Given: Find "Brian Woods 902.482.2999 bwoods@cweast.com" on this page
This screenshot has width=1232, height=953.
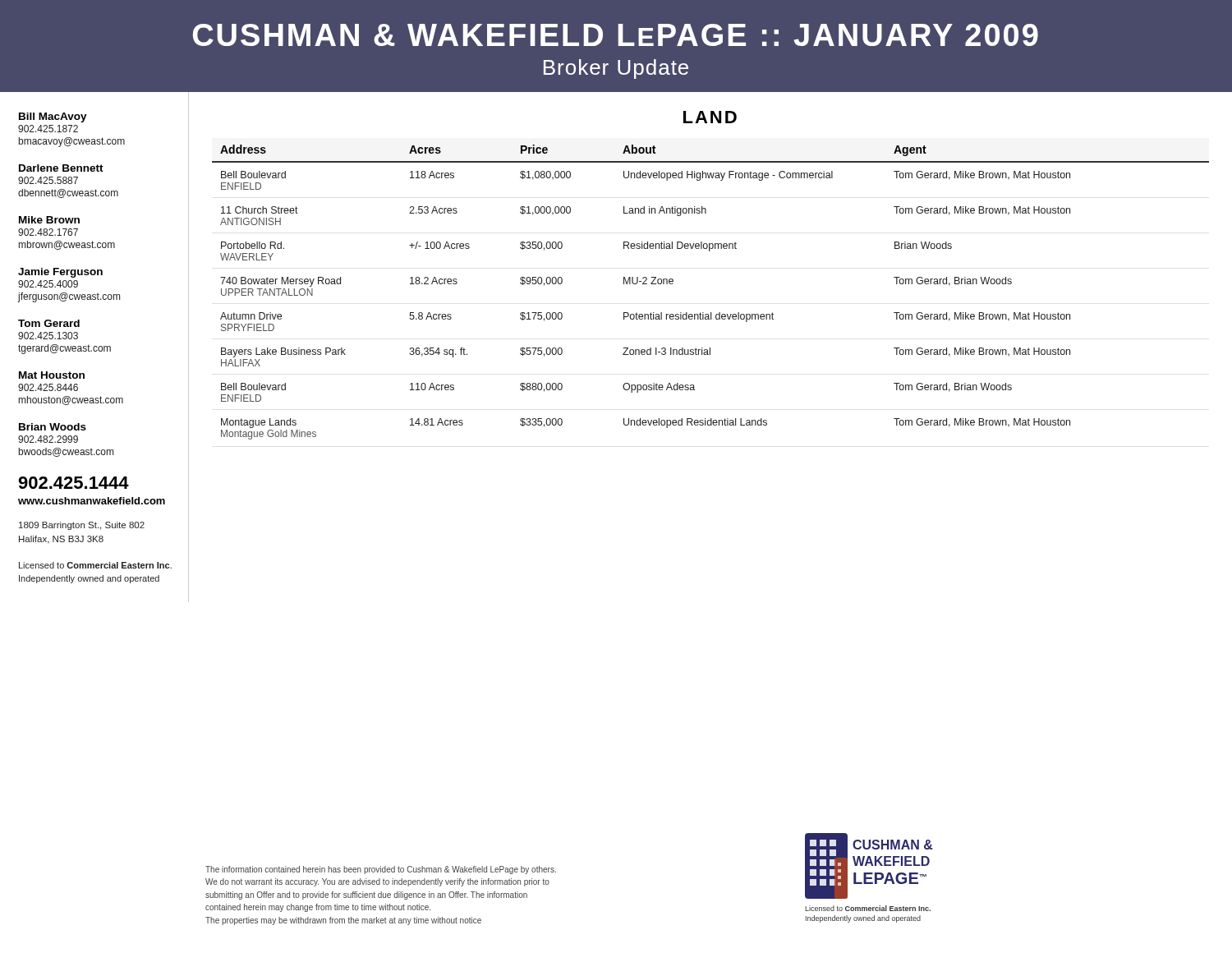Looking at the screenshot, I should pos(96,439).
